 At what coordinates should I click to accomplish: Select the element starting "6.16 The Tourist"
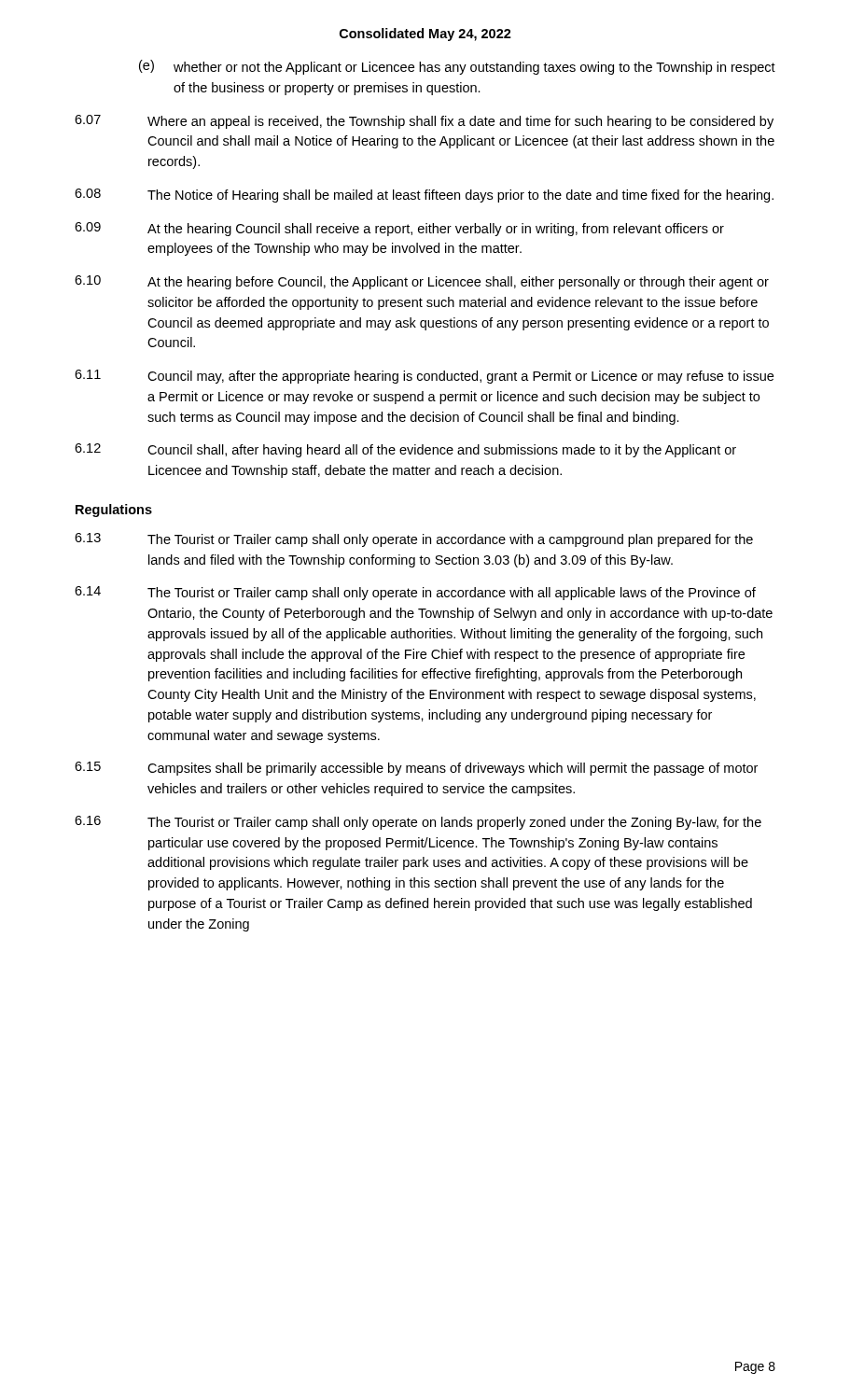point(425,874)
